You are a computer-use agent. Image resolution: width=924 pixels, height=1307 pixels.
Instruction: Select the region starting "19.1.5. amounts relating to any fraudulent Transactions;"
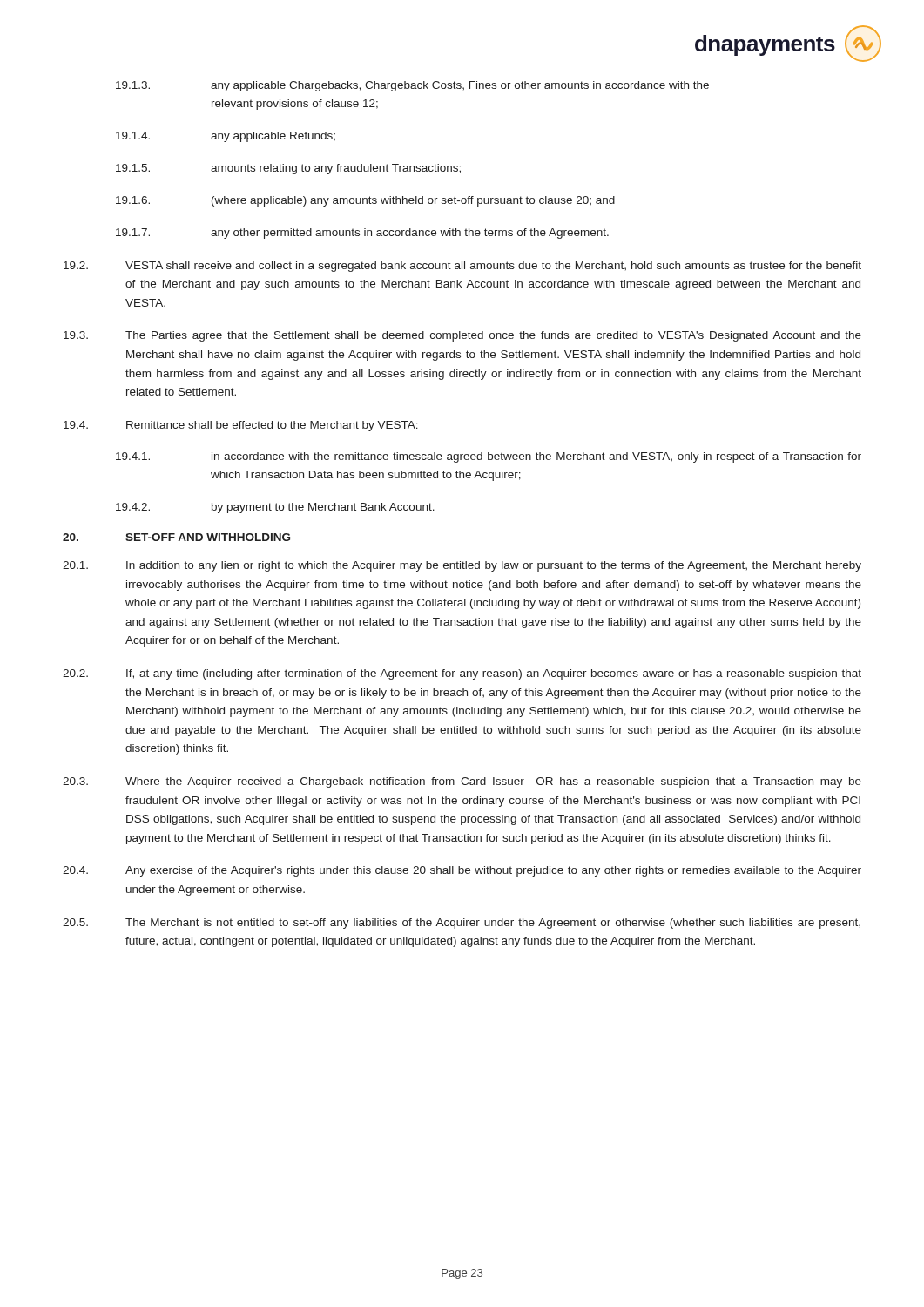[x=462, y=168]
